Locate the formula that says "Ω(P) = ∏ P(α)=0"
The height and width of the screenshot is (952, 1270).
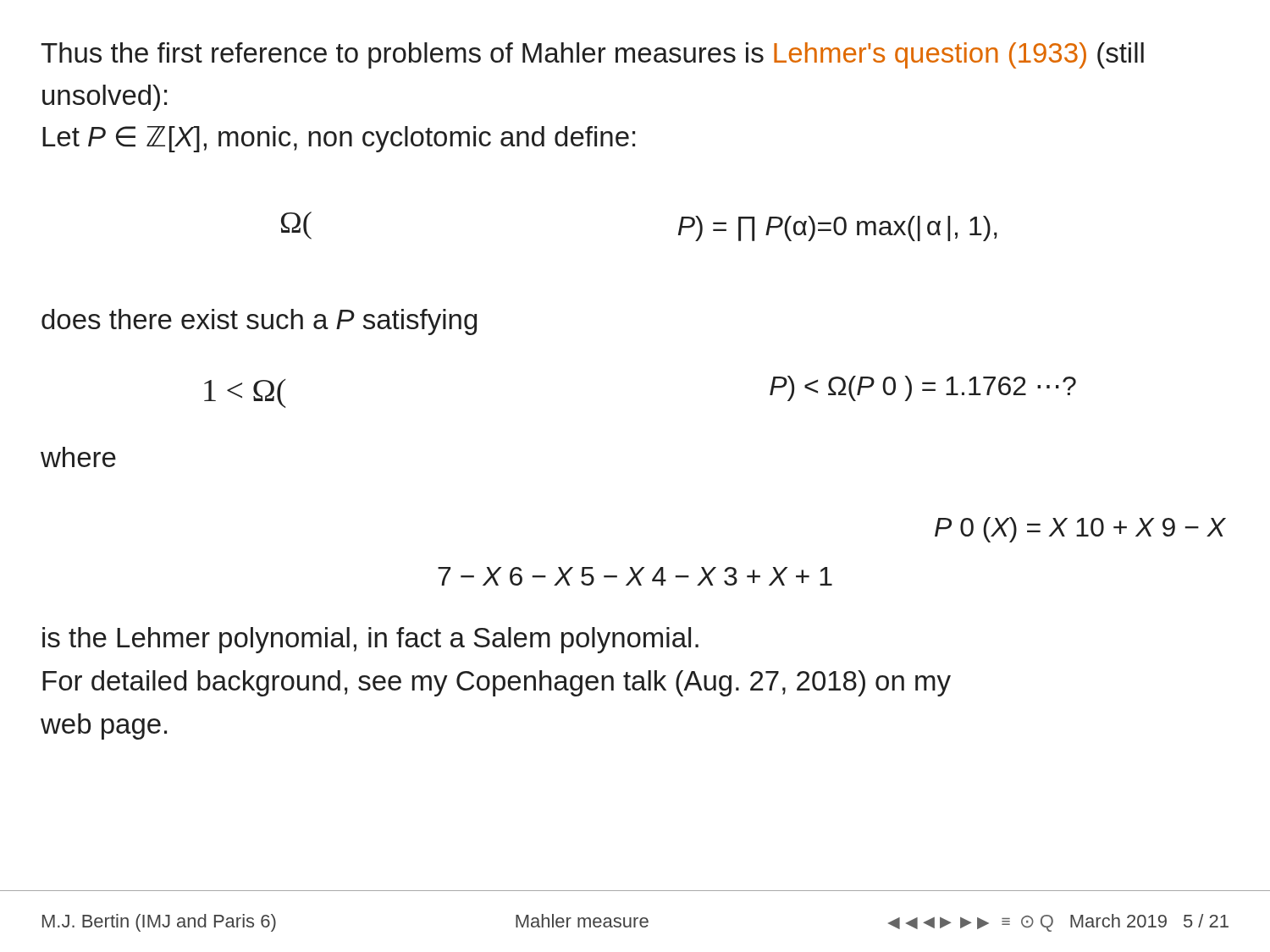tap(289, 228)
